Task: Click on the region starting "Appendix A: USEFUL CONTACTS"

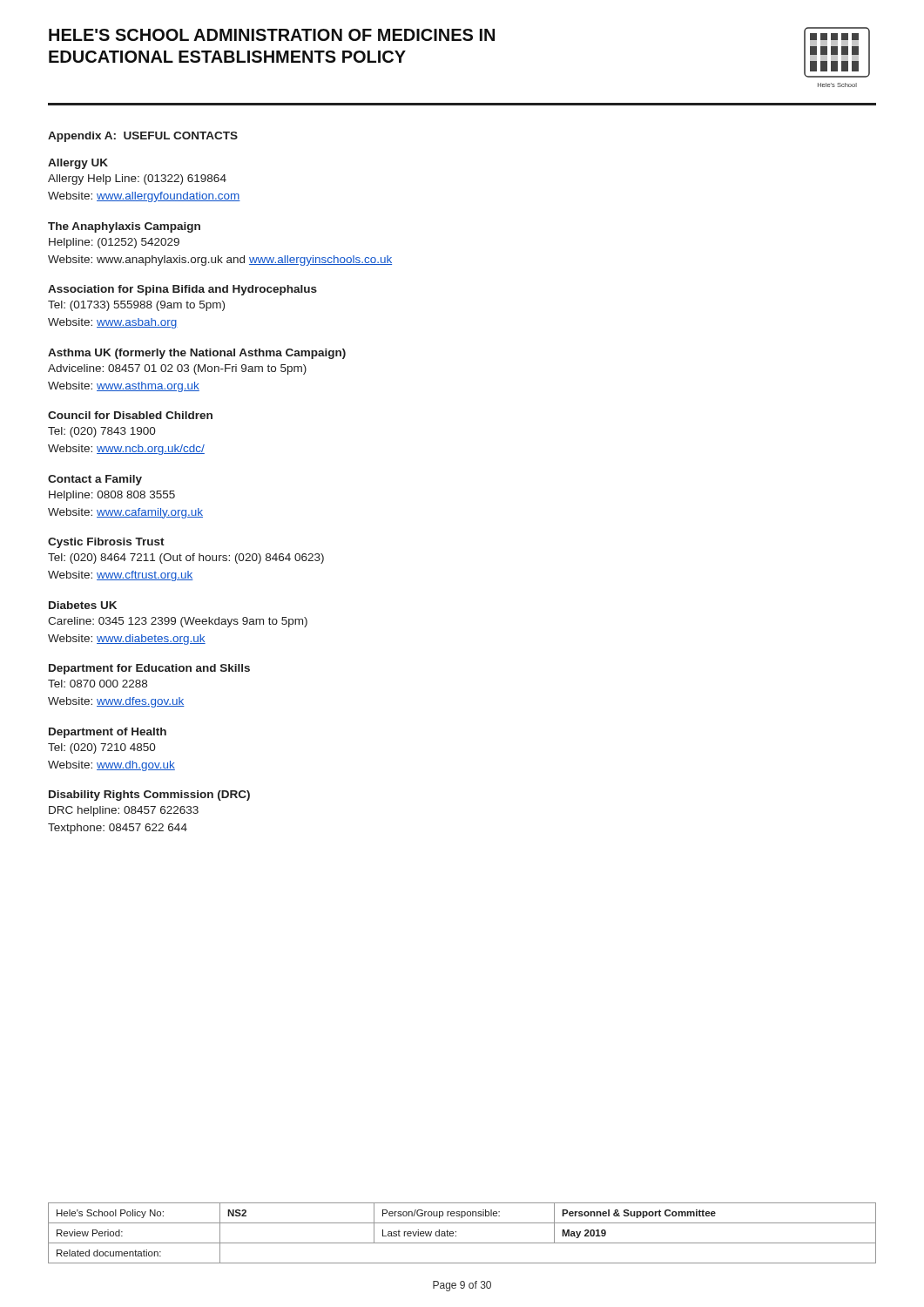Action: point(143,136)
